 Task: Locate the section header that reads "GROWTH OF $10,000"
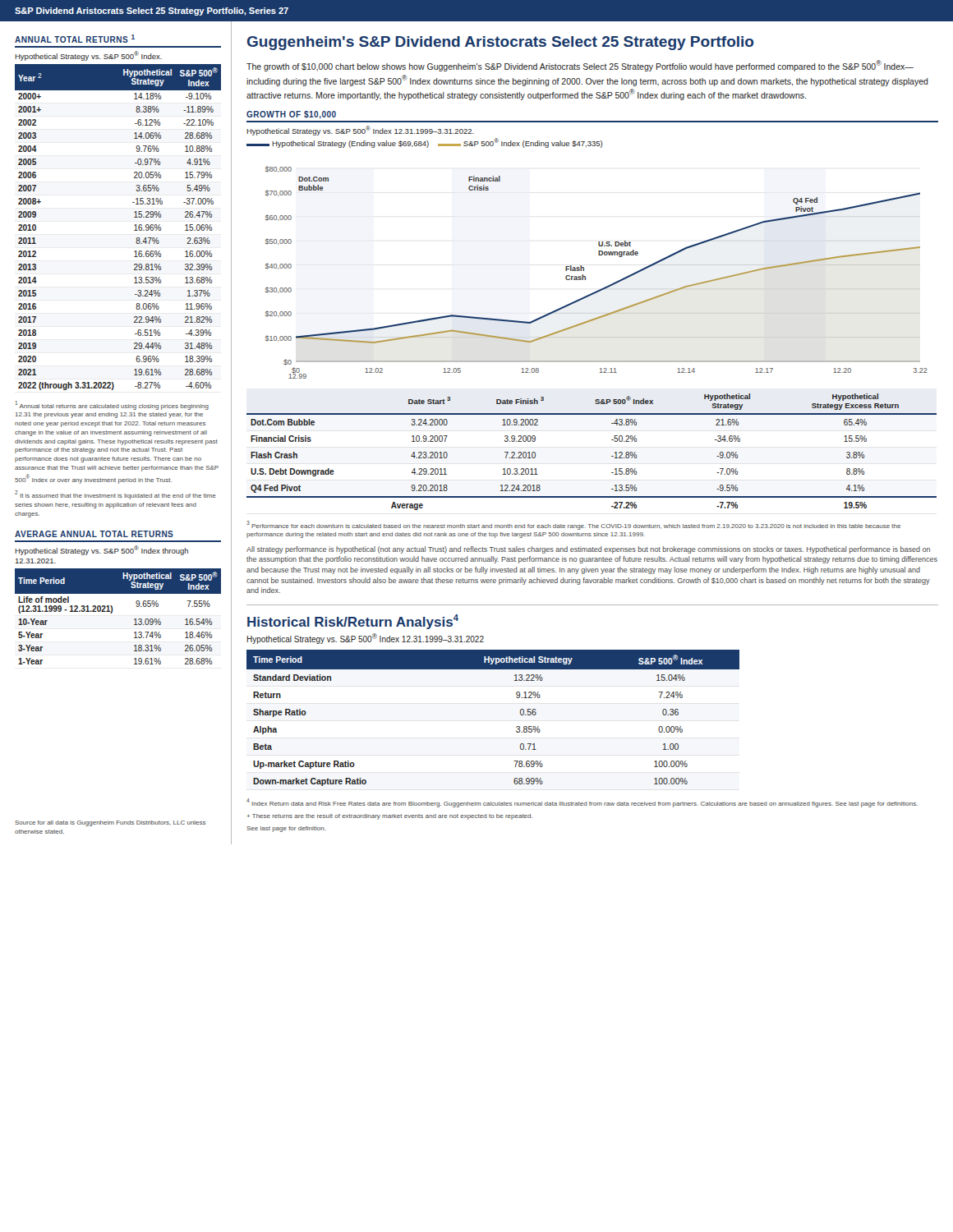pos(291,115)
